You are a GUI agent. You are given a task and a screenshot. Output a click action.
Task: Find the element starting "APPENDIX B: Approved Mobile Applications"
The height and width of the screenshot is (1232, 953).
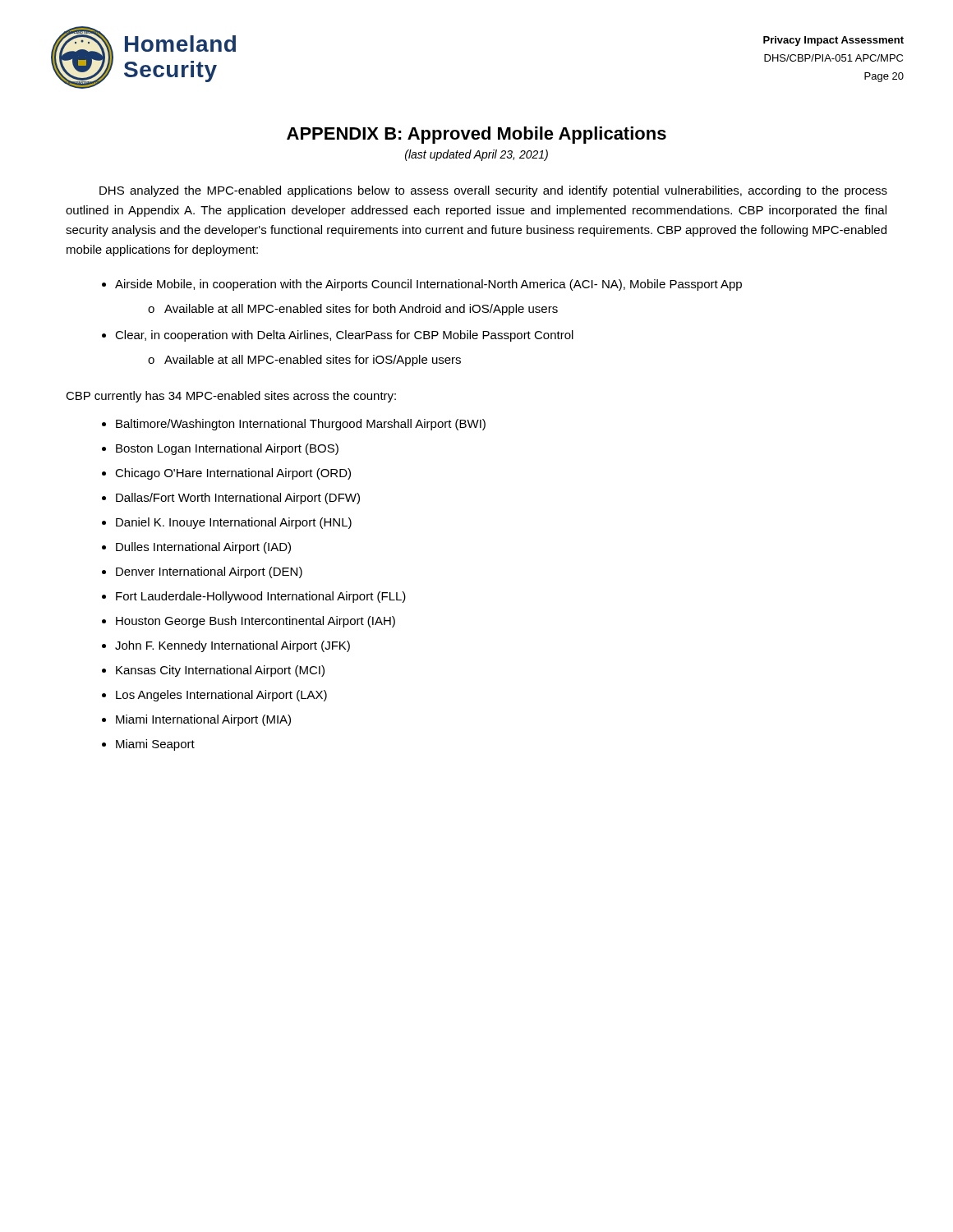click(x=476, y=134)
